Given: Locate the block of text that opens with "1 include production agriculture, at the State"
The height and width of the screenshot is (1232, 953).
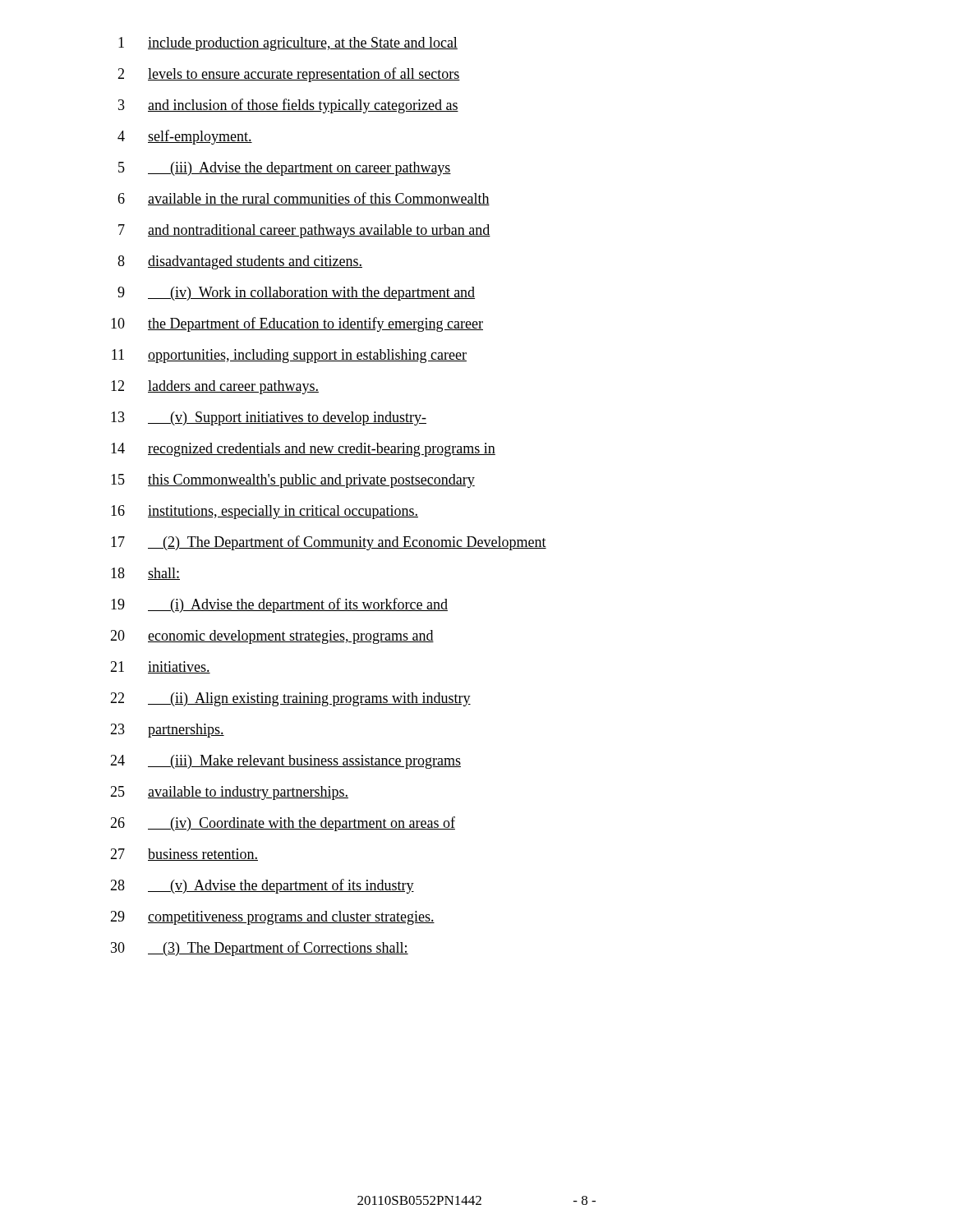Looking at the screenshot, I should click(288, 44).
